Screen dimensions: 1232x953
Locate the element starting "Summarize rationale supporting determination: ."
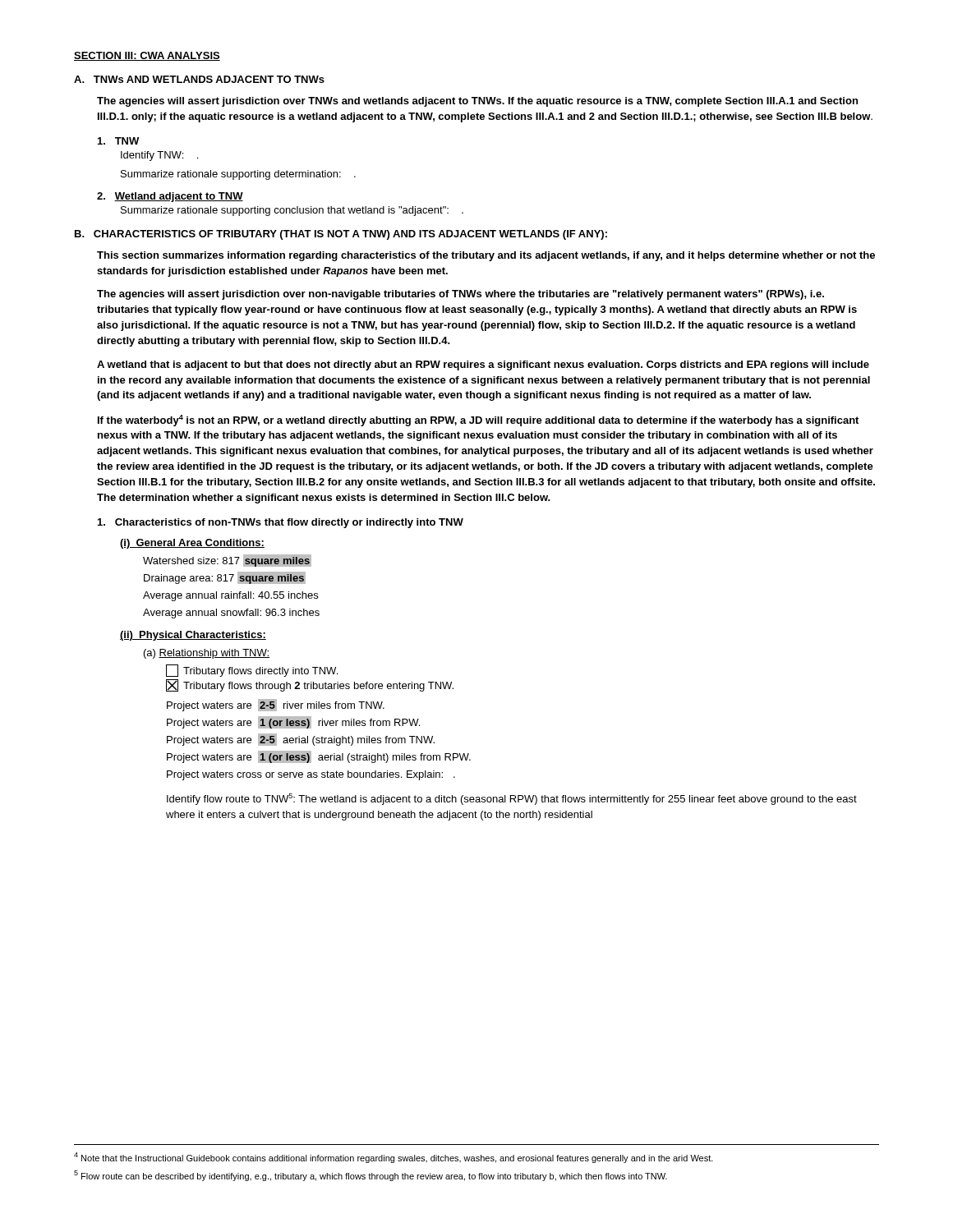238,173
